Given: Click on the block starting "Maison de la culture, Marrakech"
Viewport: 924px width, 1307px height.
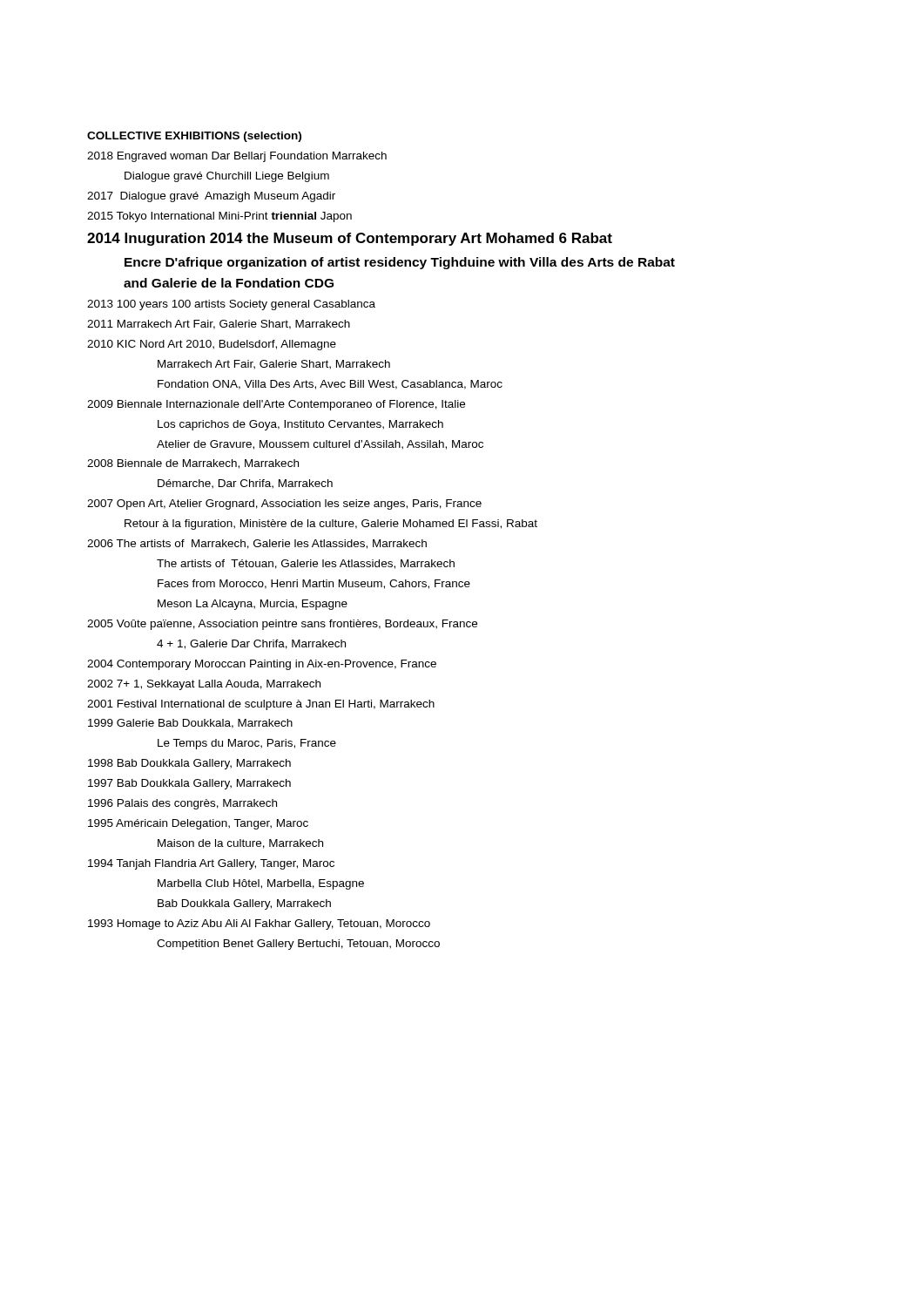Looking at the screenshot, I should (x=240, y=843).
